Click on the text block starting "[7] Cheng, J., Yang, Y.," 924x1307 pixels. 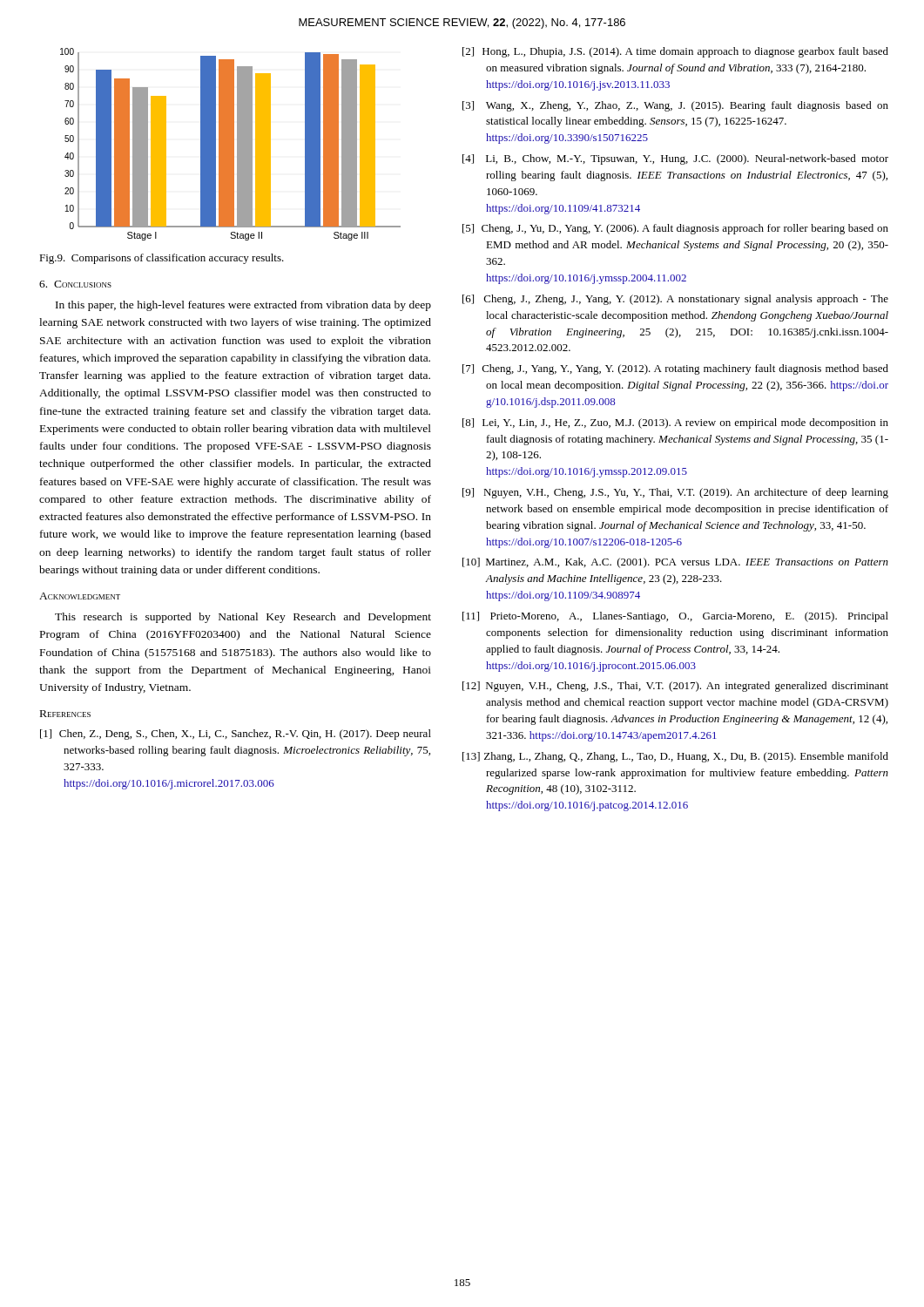pyautogui.click(x=675, y=385)
